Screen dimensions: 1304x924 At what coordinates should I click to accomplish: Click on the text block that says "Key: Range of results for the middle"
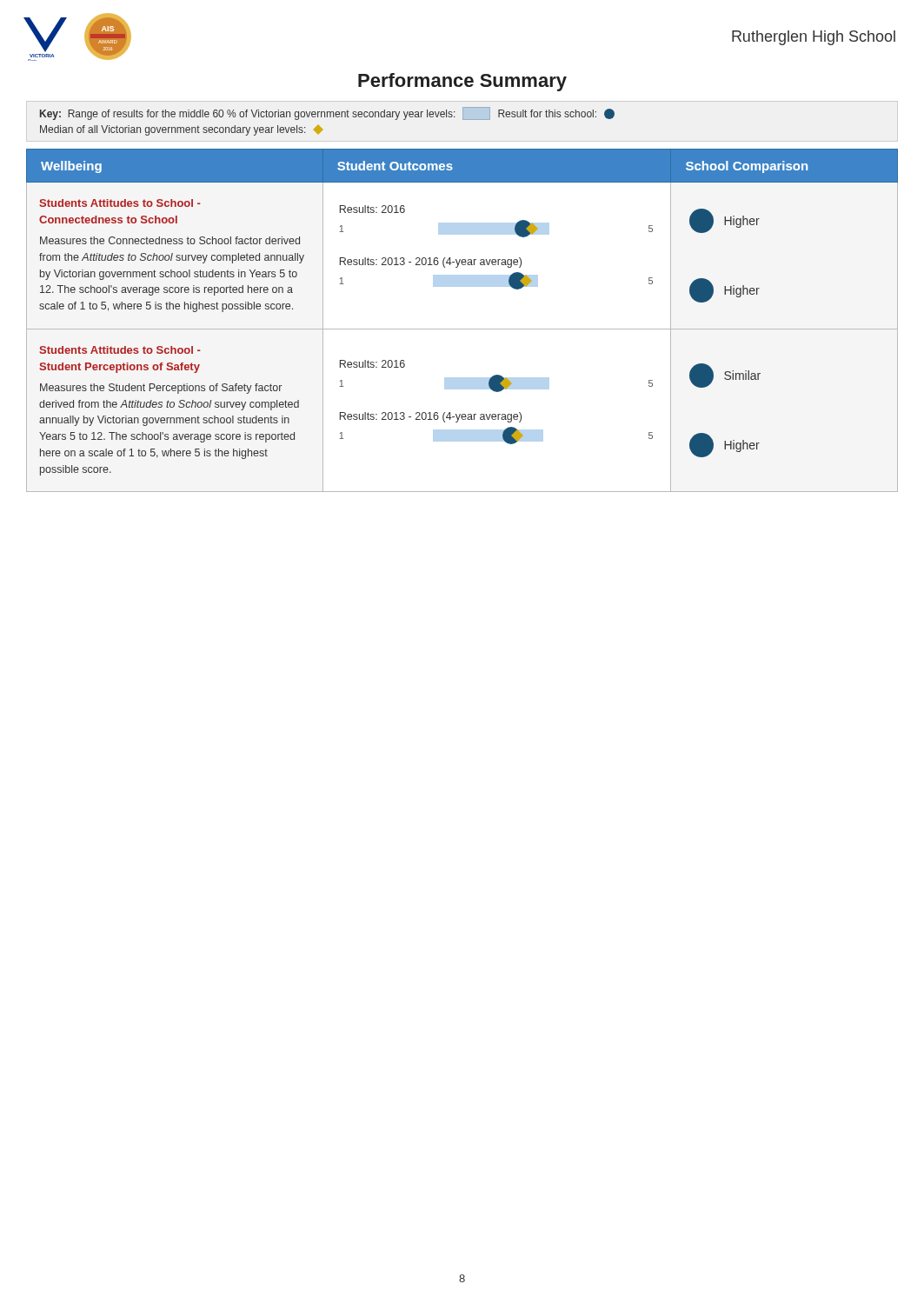coord(327,121)
